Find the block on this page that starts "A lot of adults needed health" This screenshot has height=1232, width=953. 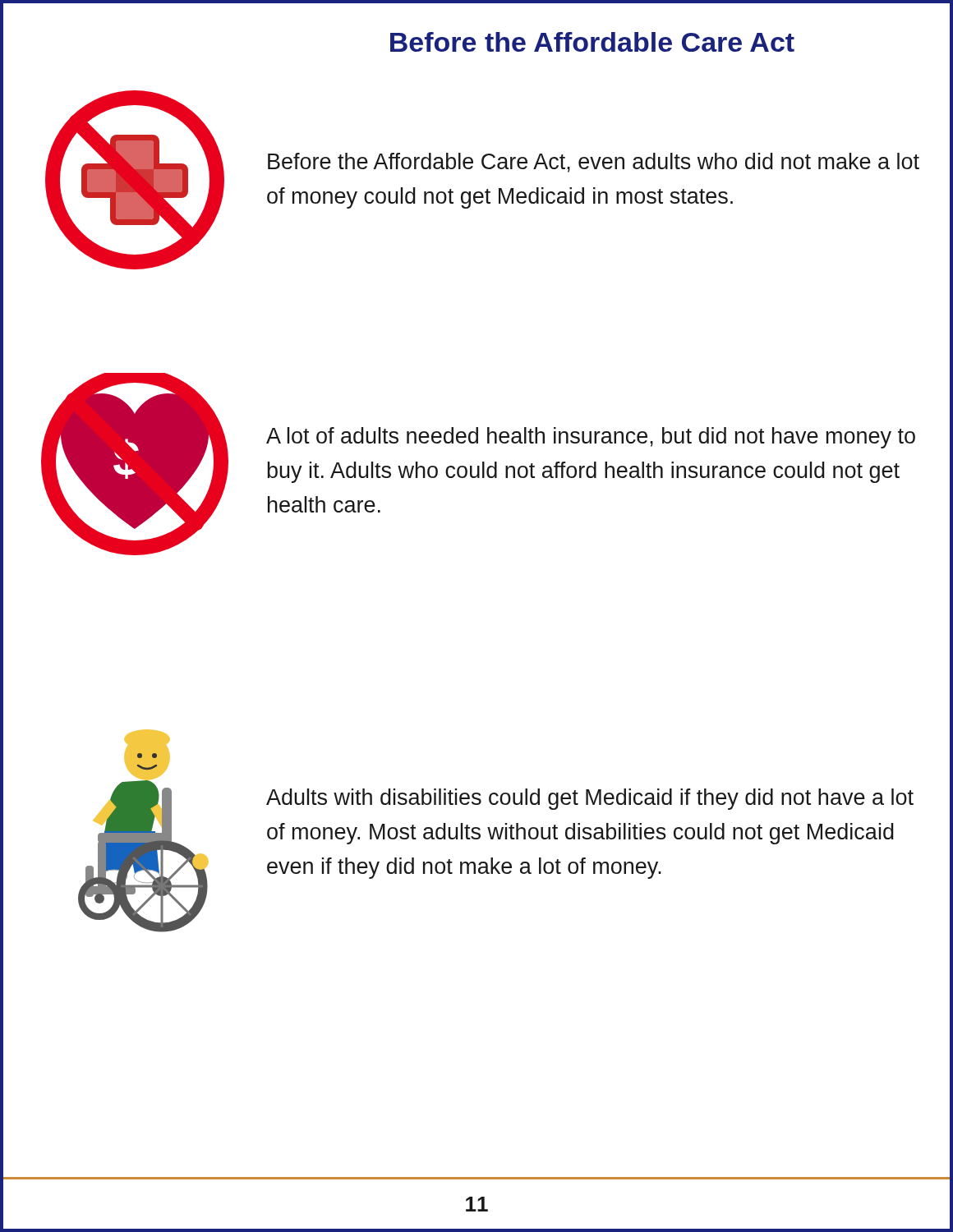click(591, 471)
